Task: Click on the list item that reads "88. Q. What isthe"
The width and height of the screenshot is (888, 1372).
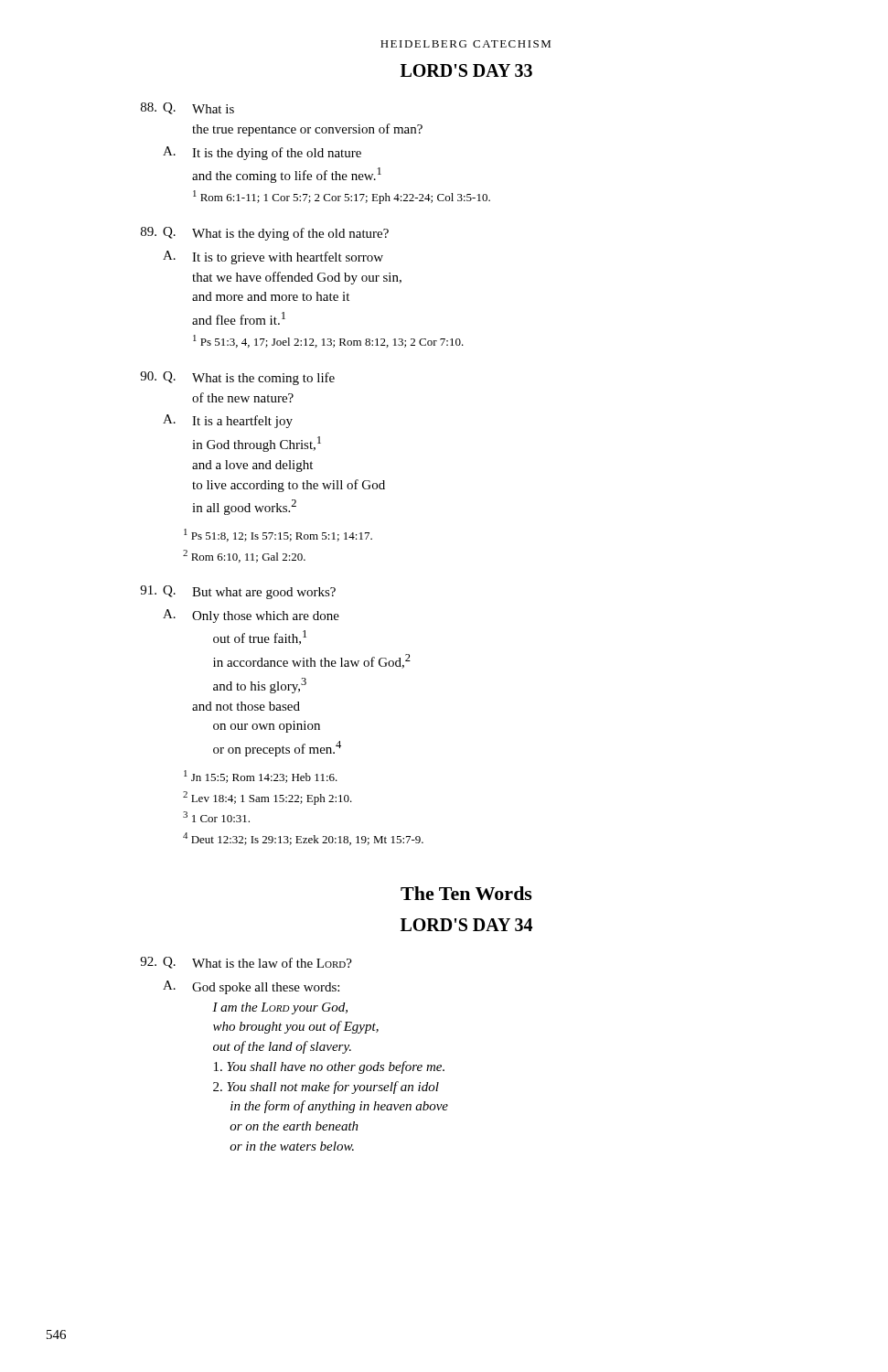Action: (316, 153)
